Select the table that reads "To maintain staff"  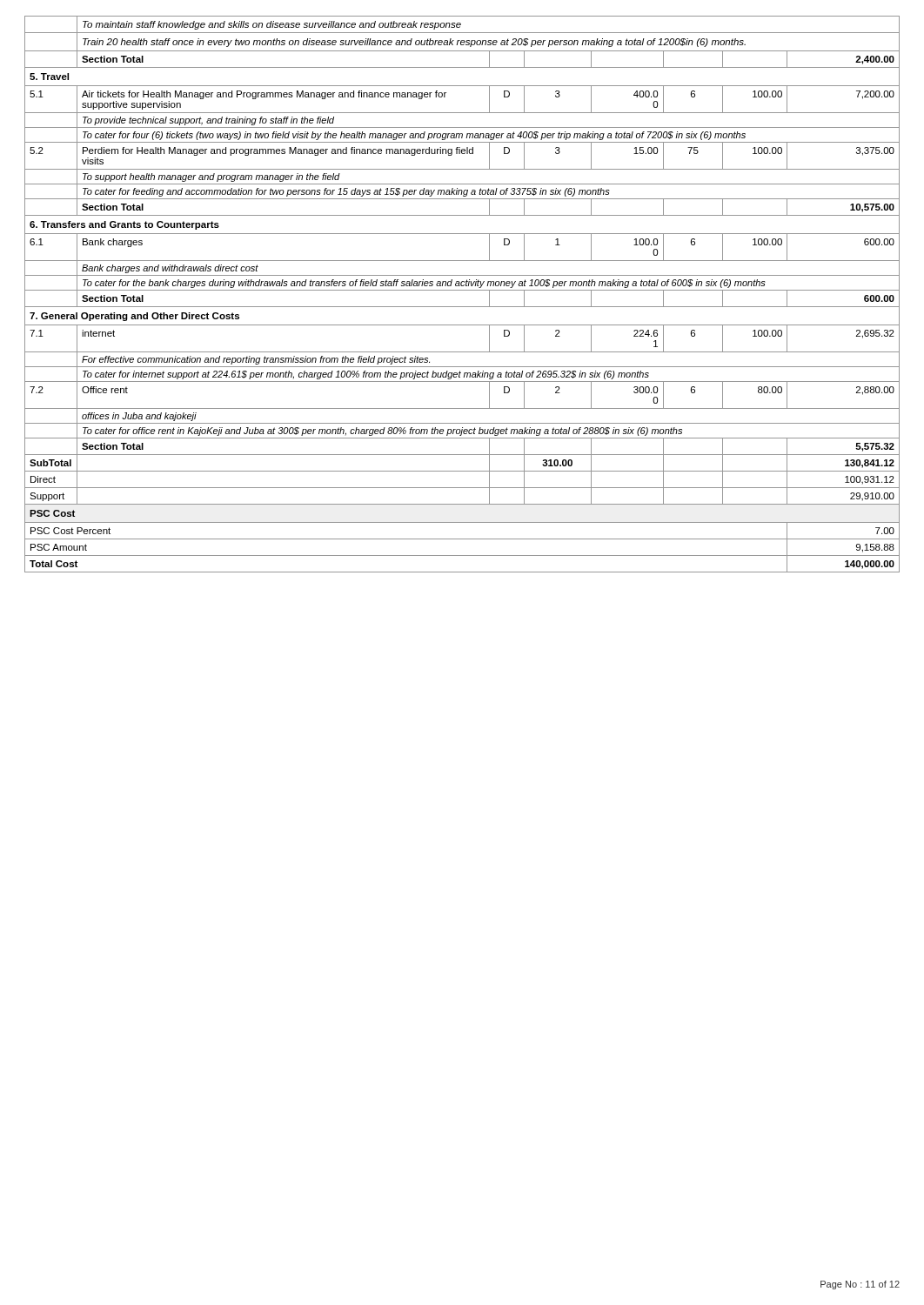pos(462,294)
